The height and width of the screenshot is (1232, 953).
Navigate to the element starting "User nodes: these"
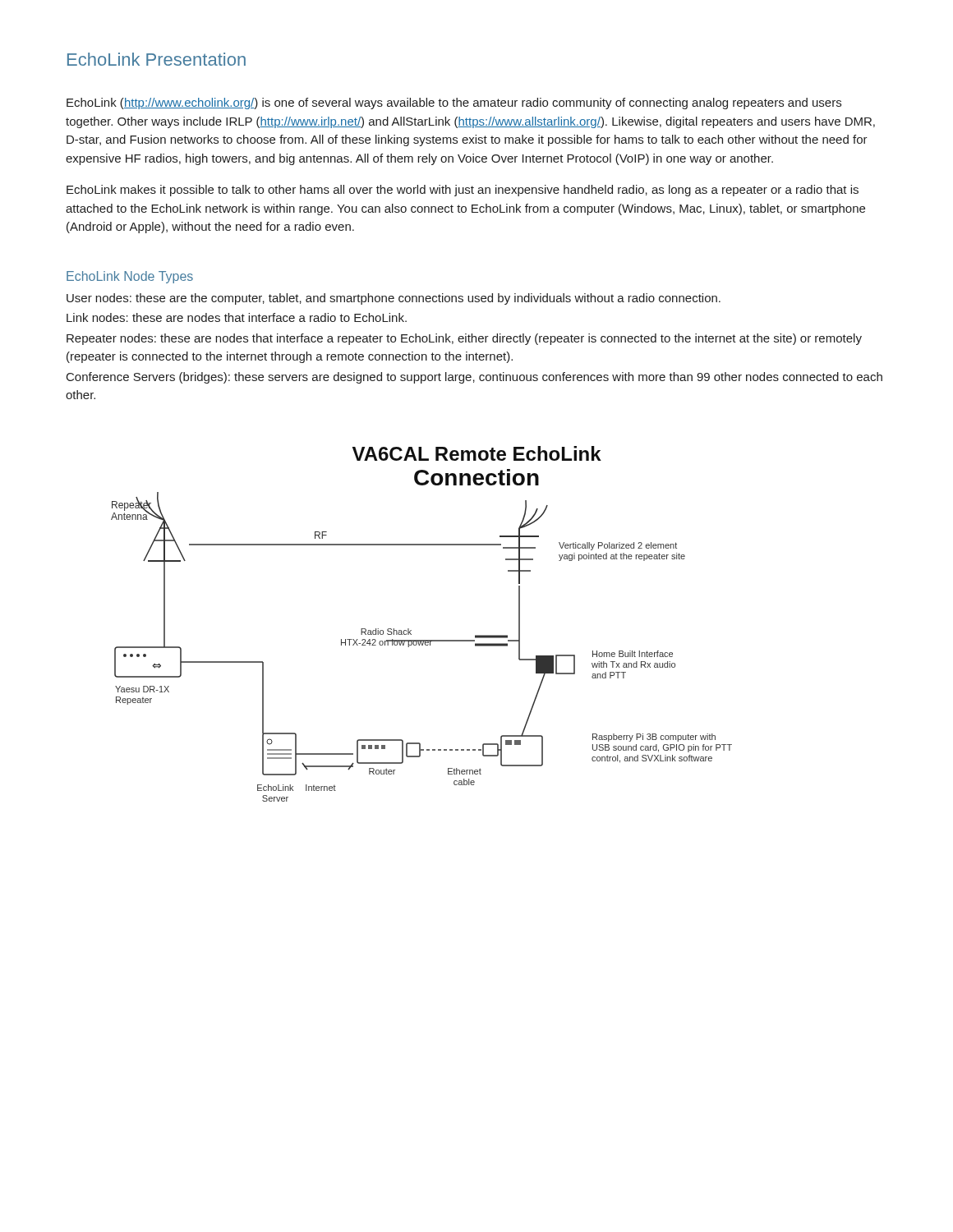coord(394,297)
